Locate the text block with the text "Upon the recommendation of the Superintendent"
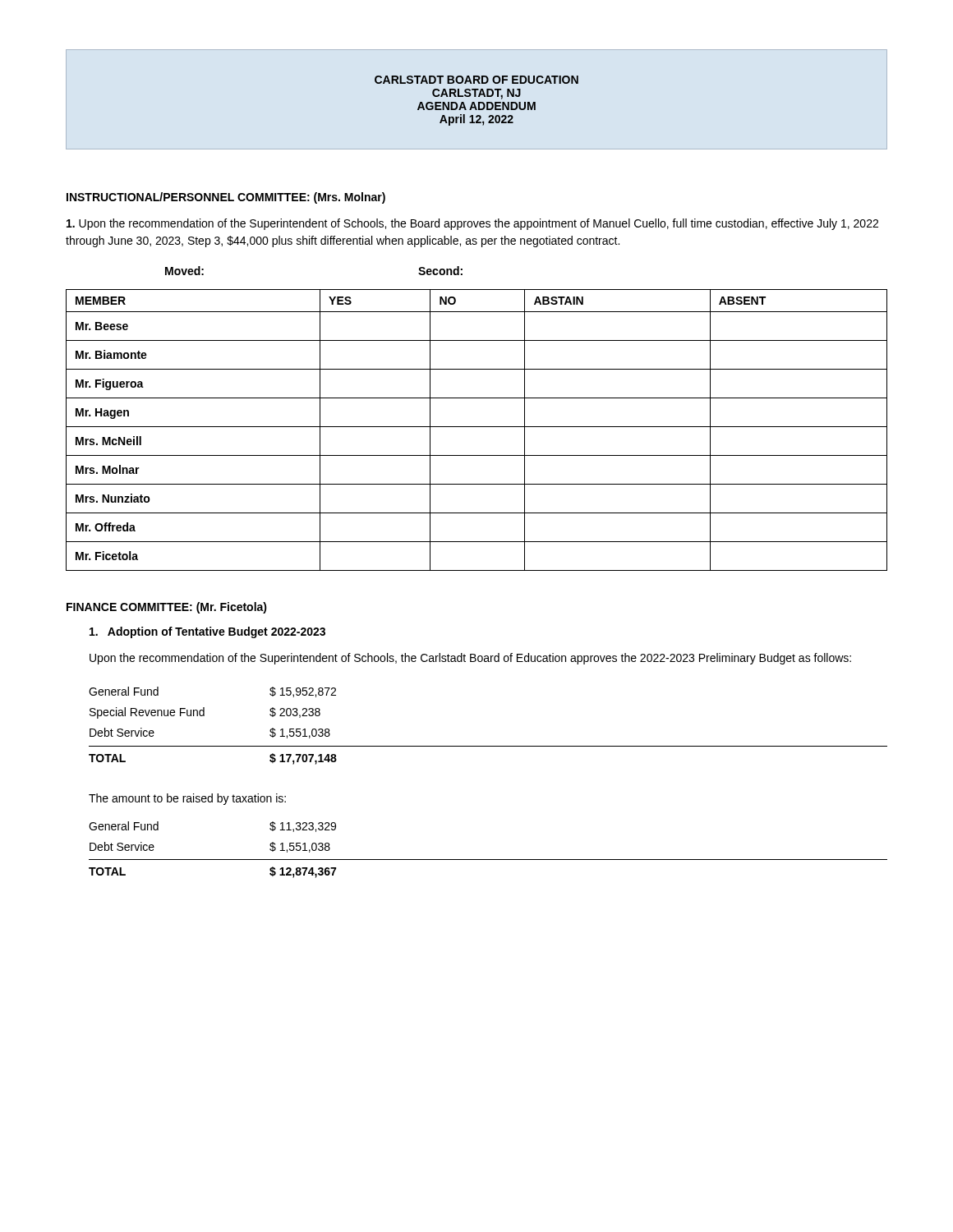This screenshot has width=953, height=1232. pos(470,658)
